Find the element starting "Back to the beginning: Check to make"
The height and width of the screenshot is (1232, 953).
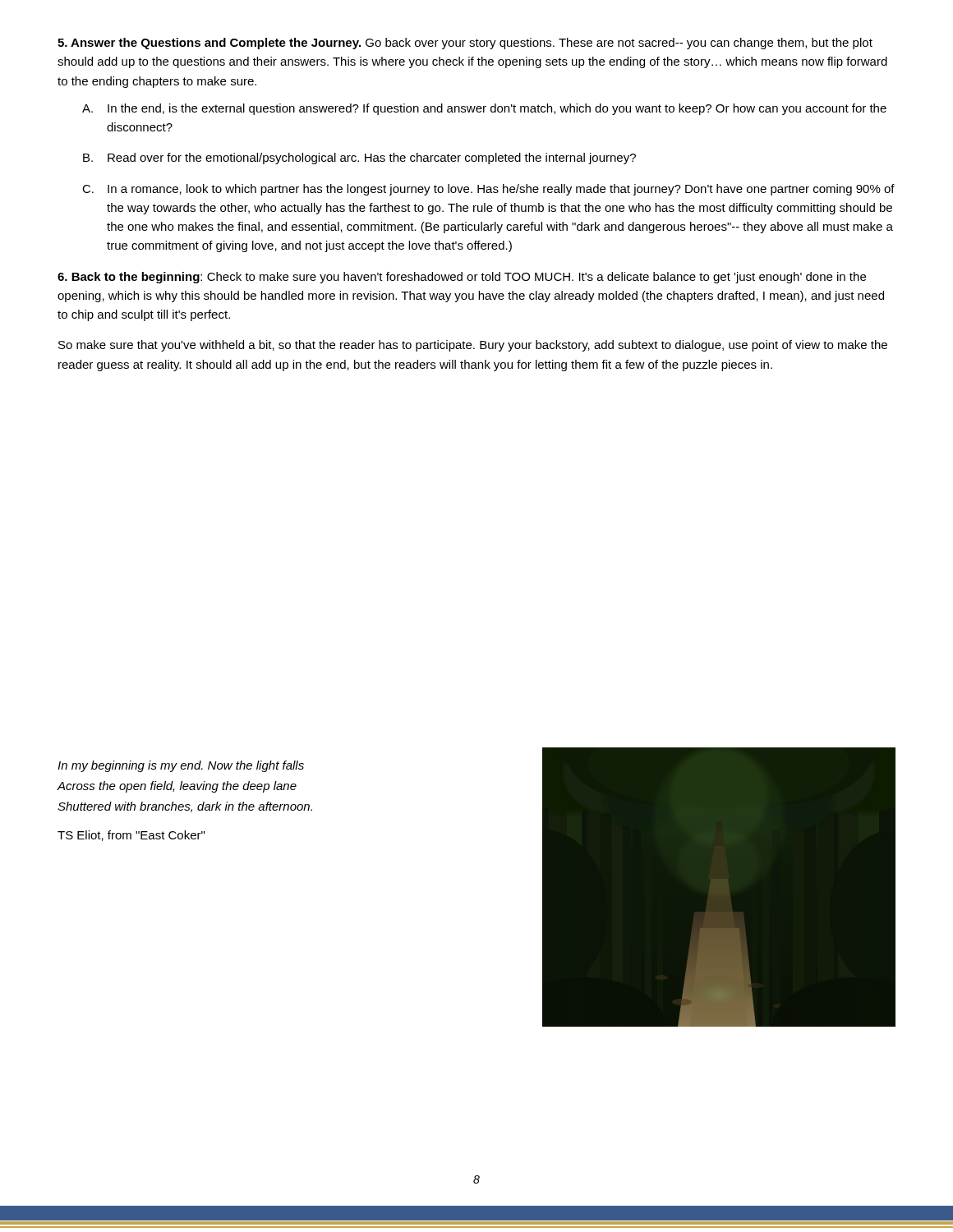pos(471,295)
